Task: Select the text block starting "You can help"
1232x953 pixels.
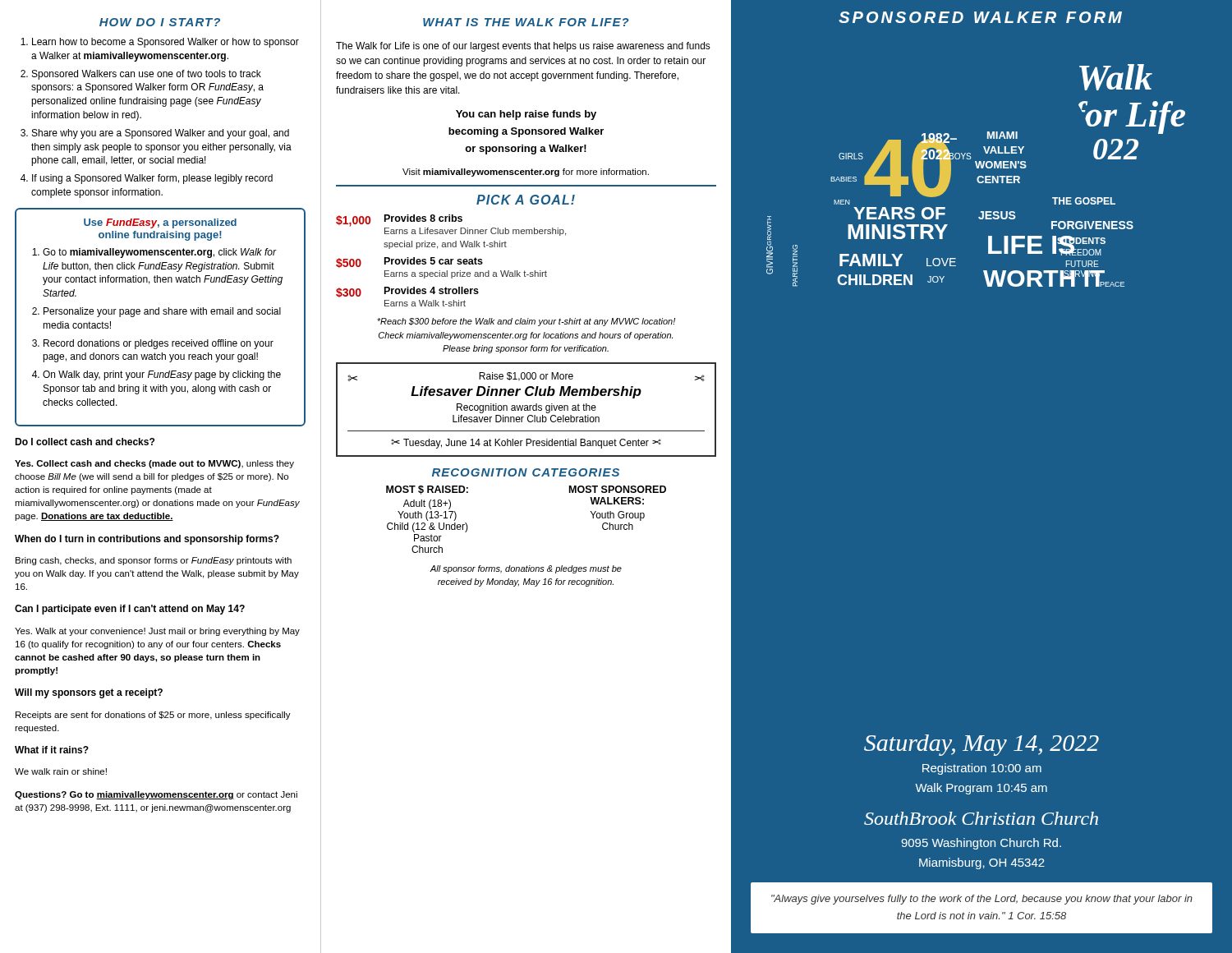Action: click(x=526, y=132)
